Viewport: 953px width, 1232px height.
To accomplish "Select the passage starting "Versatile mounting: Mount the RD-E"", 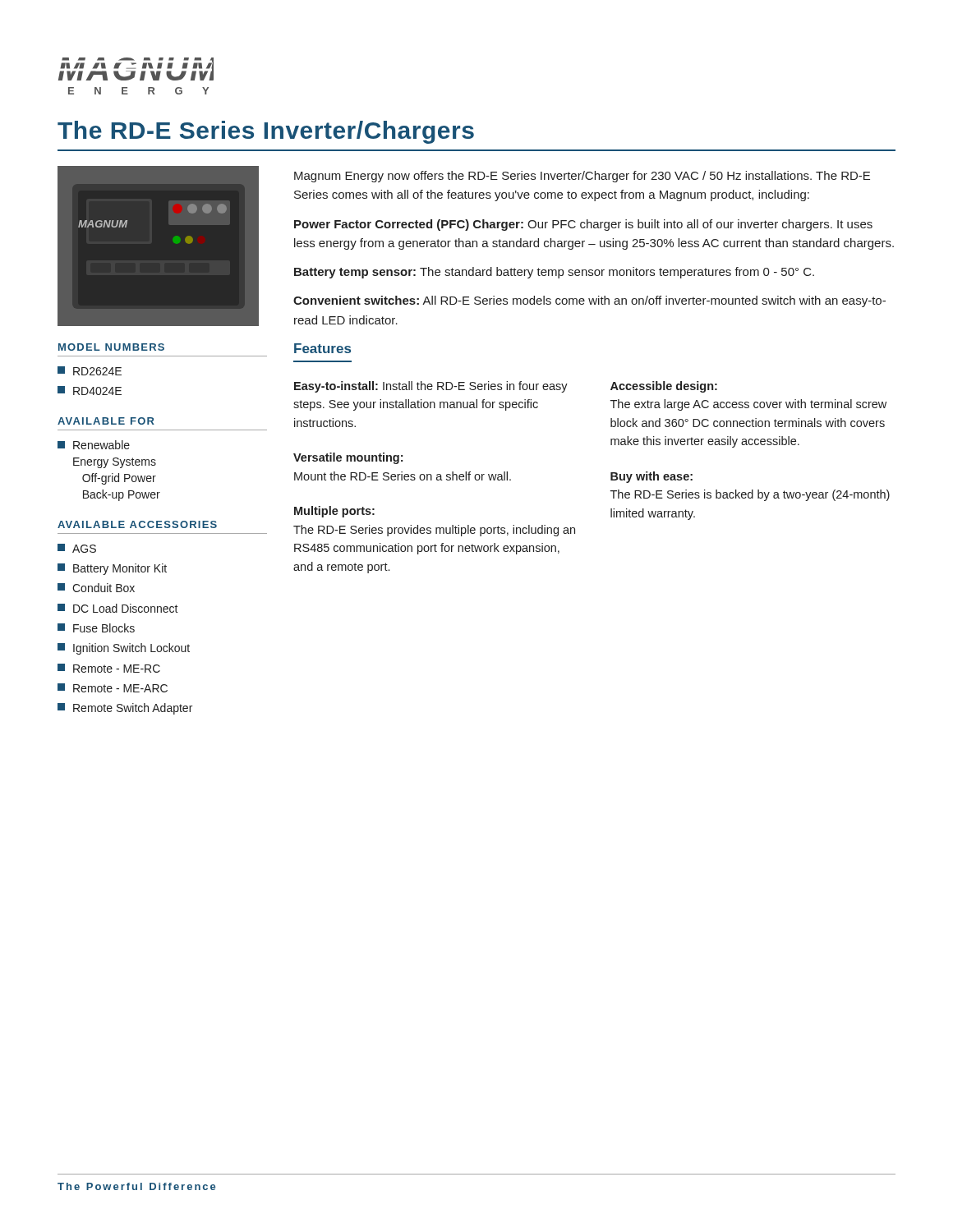I will (403, 467).
